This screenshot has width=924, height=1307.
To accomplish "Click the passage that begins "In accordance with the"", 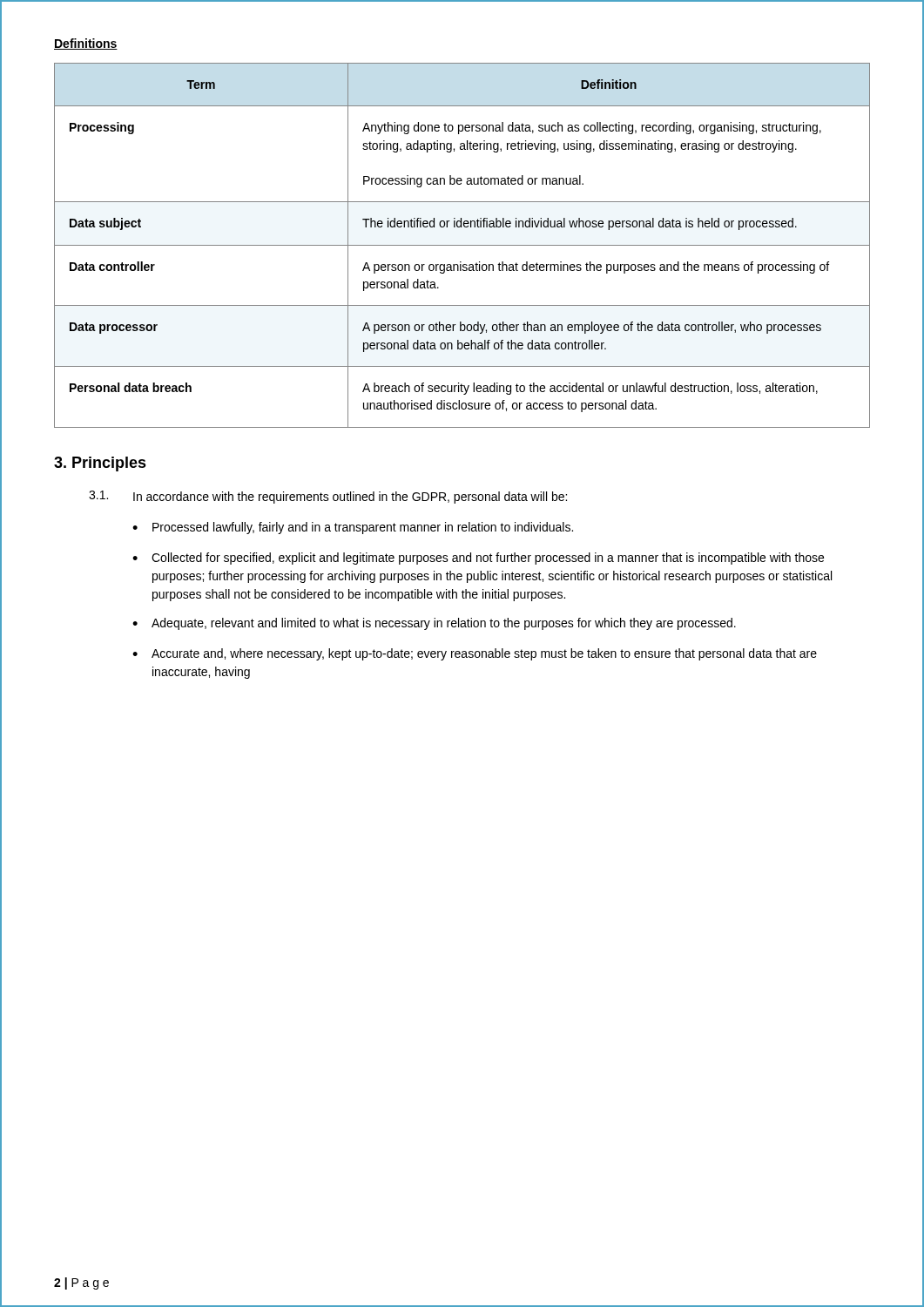I will pos(350,496).
